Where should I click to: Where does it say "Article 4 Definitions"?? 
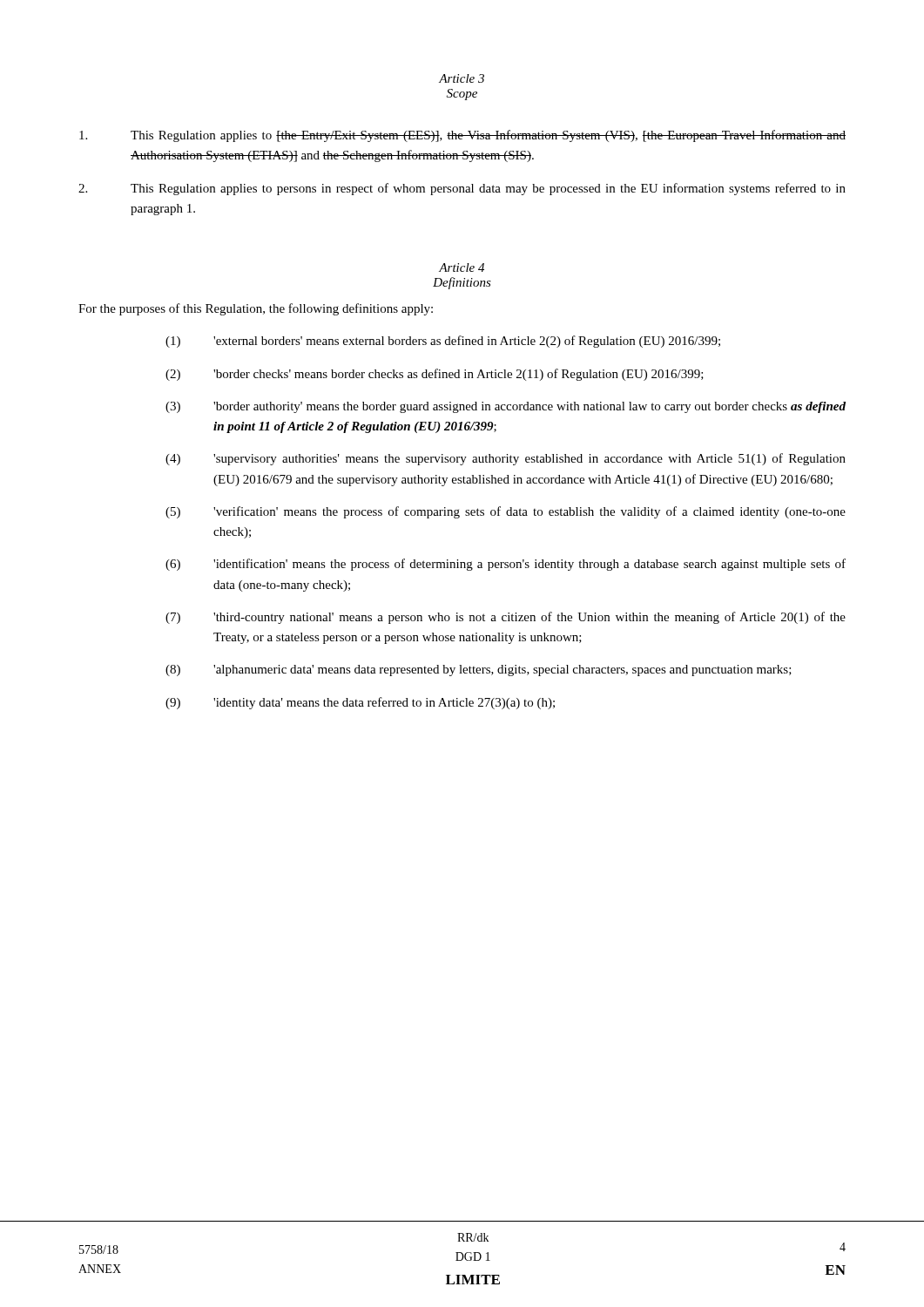tap(462, 275)
